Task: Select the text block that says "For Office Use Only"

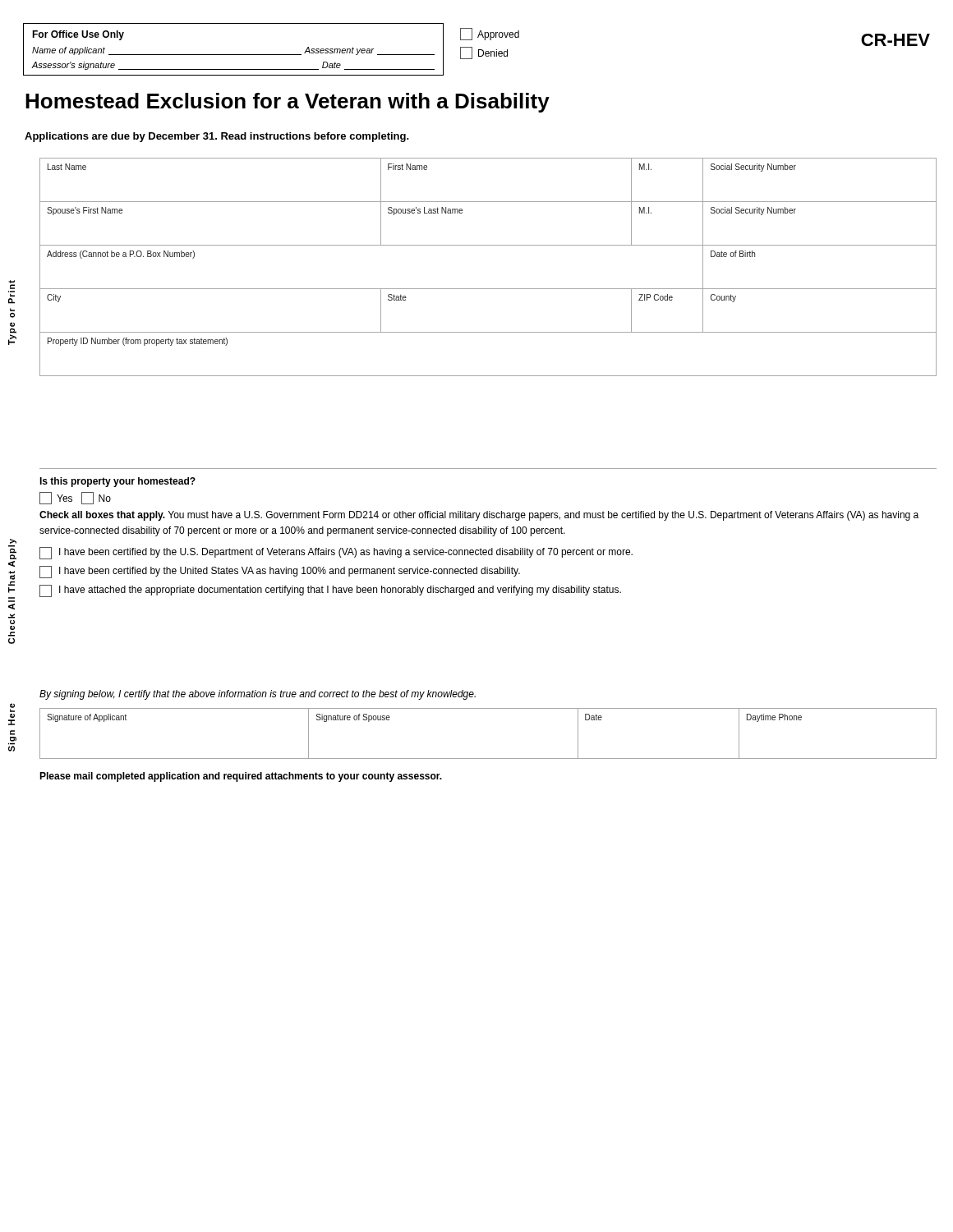Action: coord(233,49)
